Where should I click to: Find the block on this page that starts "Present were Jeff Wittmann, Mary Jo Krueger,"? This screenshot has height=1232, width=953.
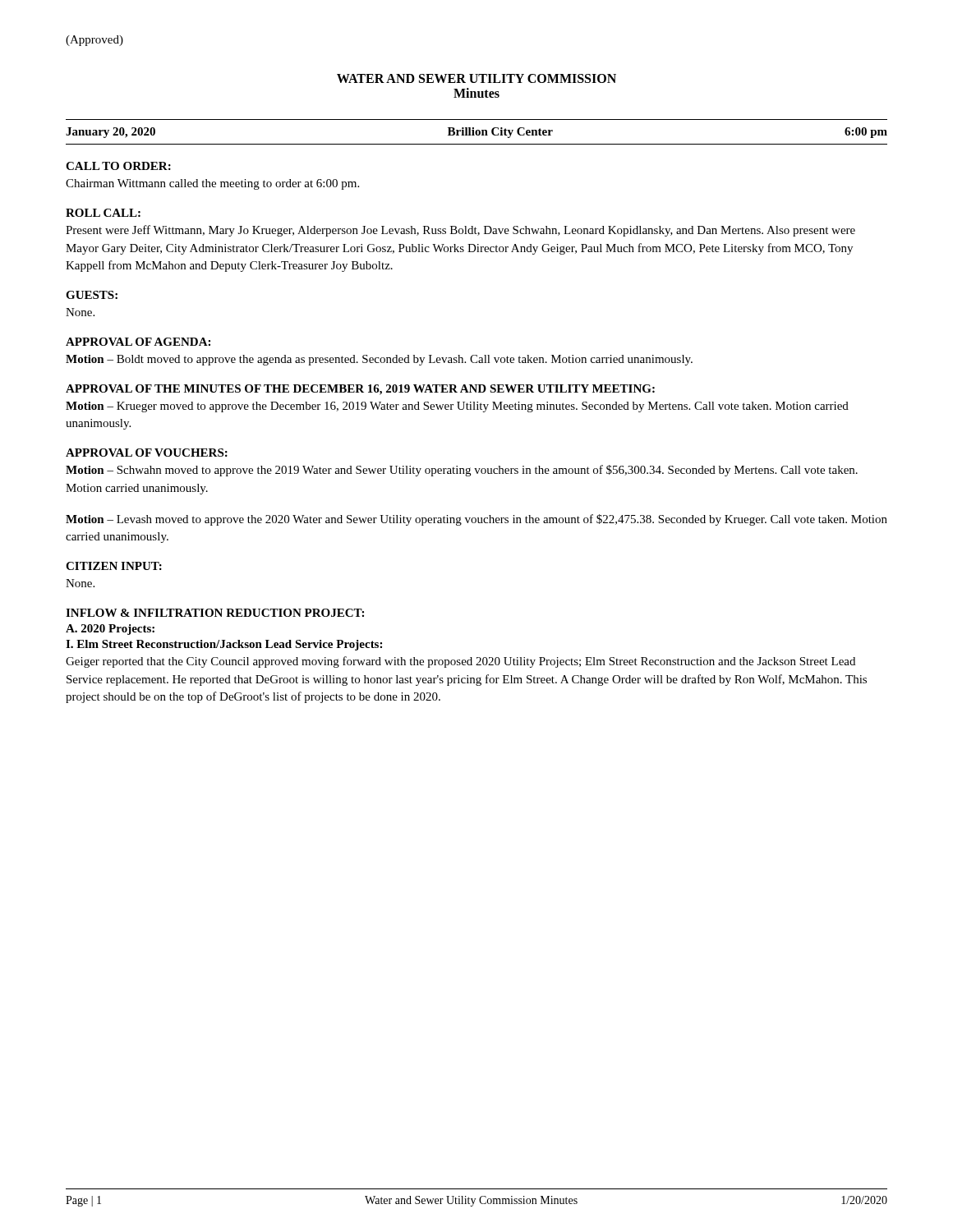click(461, 248)
